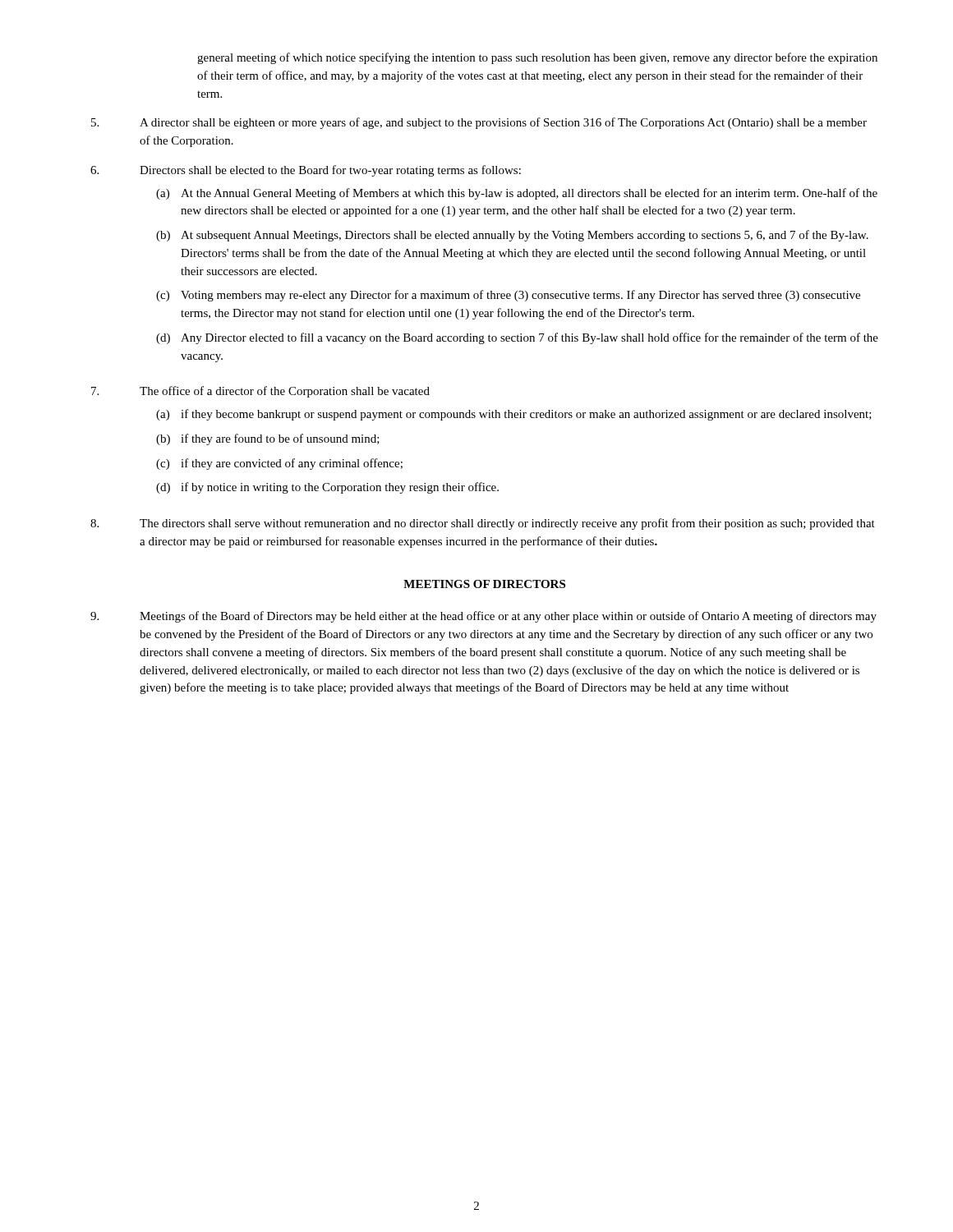The height and width of the screenshot is (1232, 953).
Task: Locate the list item that says "6. Directors shall be"
Action: click(x=485, y=267)
